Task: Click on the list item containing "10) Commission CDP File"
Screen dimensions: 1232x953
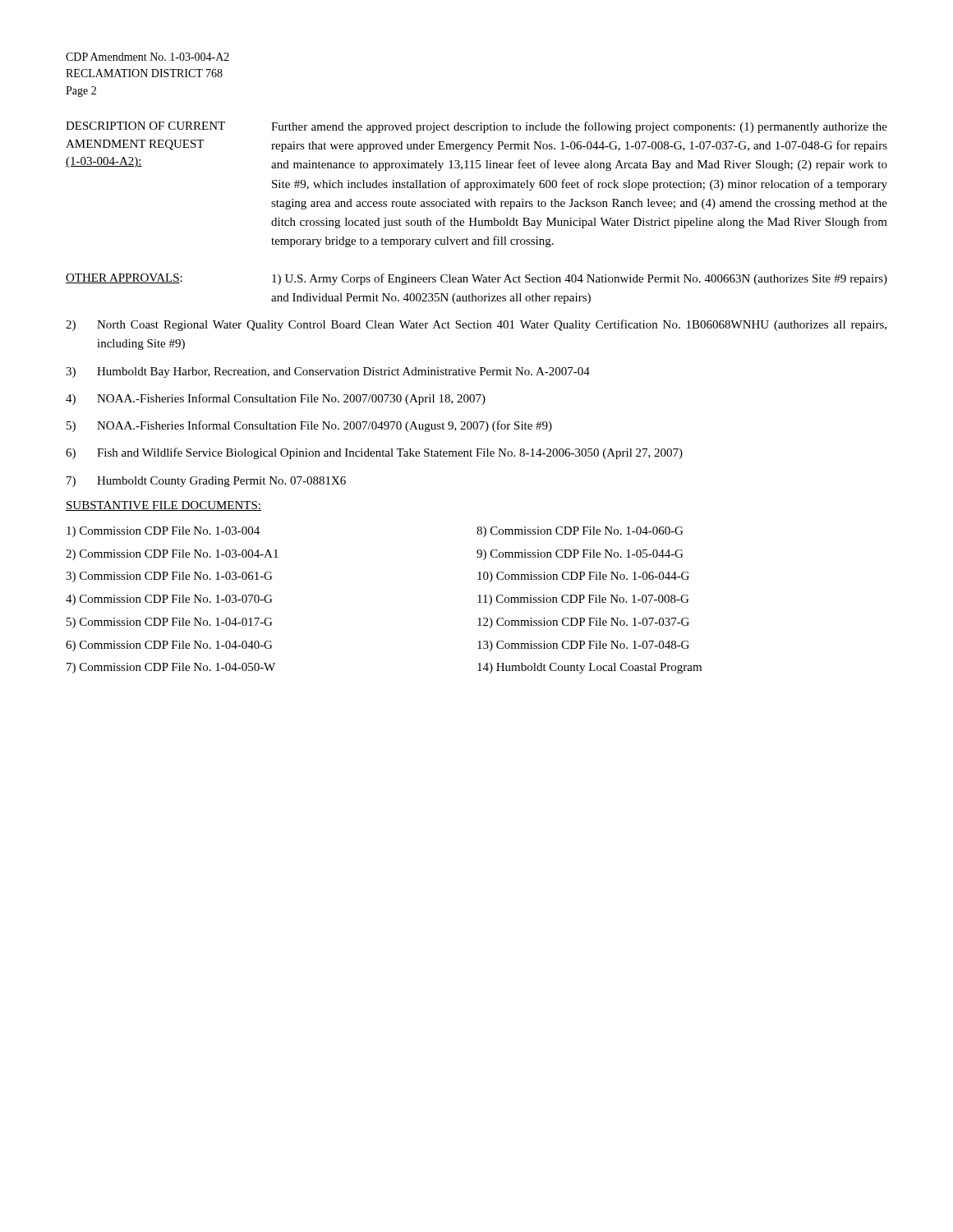Action: (x=583, y=576)
